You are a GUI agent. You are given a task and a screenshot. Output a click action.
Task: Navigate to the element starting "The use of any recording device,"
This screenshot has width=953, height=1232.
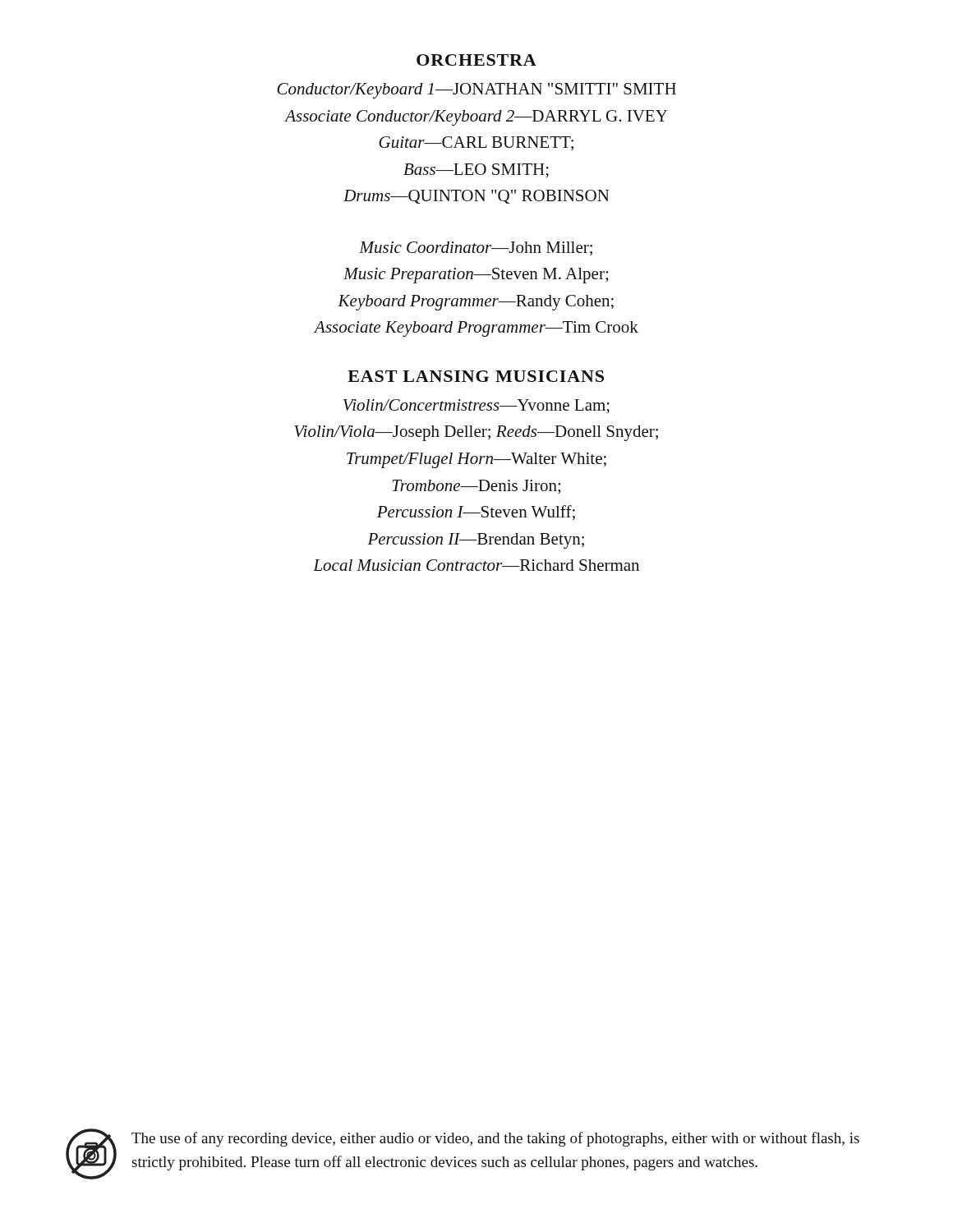[496, 1150]
